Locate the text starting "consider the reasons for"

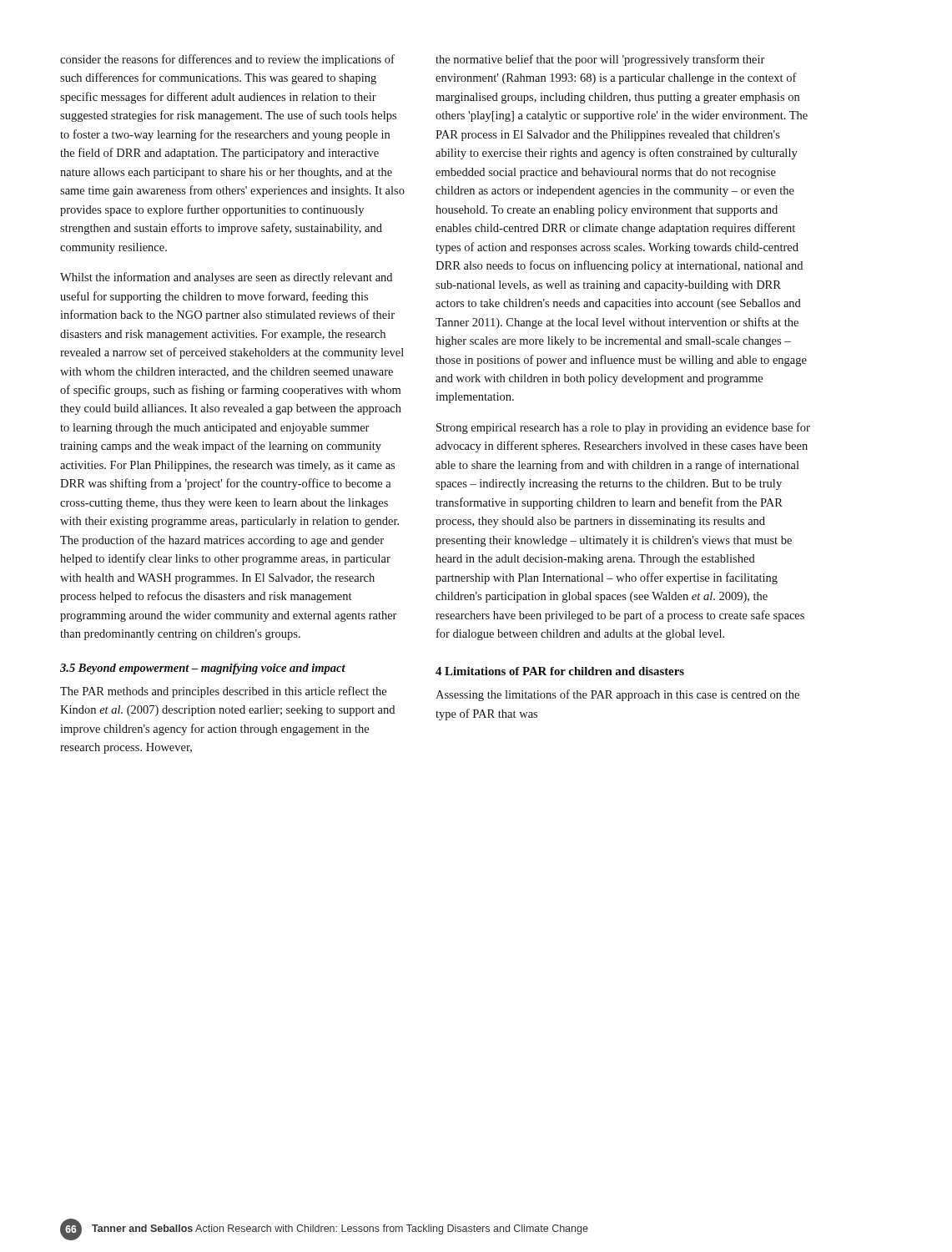point(233,153)
